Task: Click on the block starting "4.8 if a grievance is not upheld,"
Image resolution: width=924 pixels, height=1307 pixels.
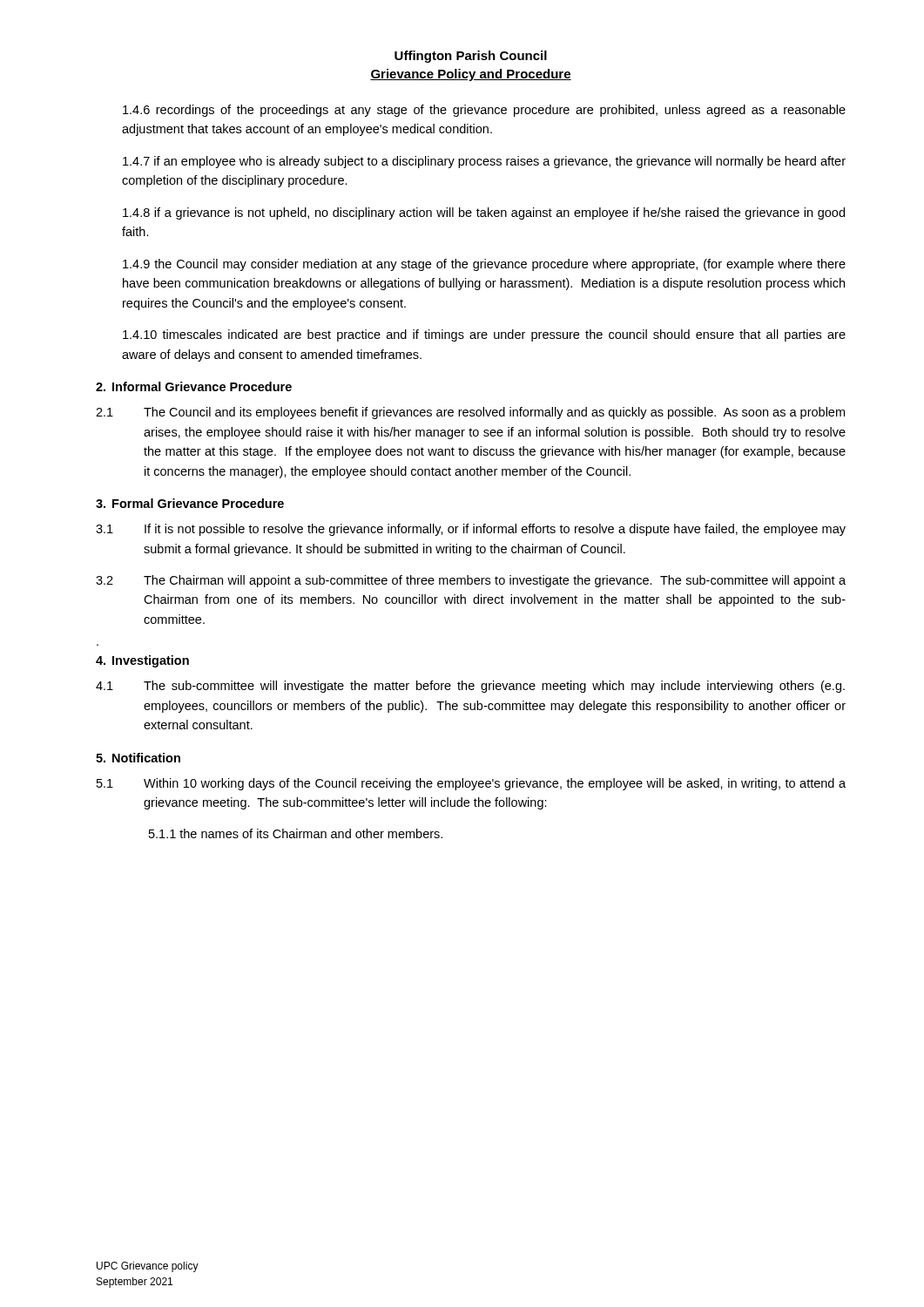Action: pyautogui.click(x=484, y=222)
